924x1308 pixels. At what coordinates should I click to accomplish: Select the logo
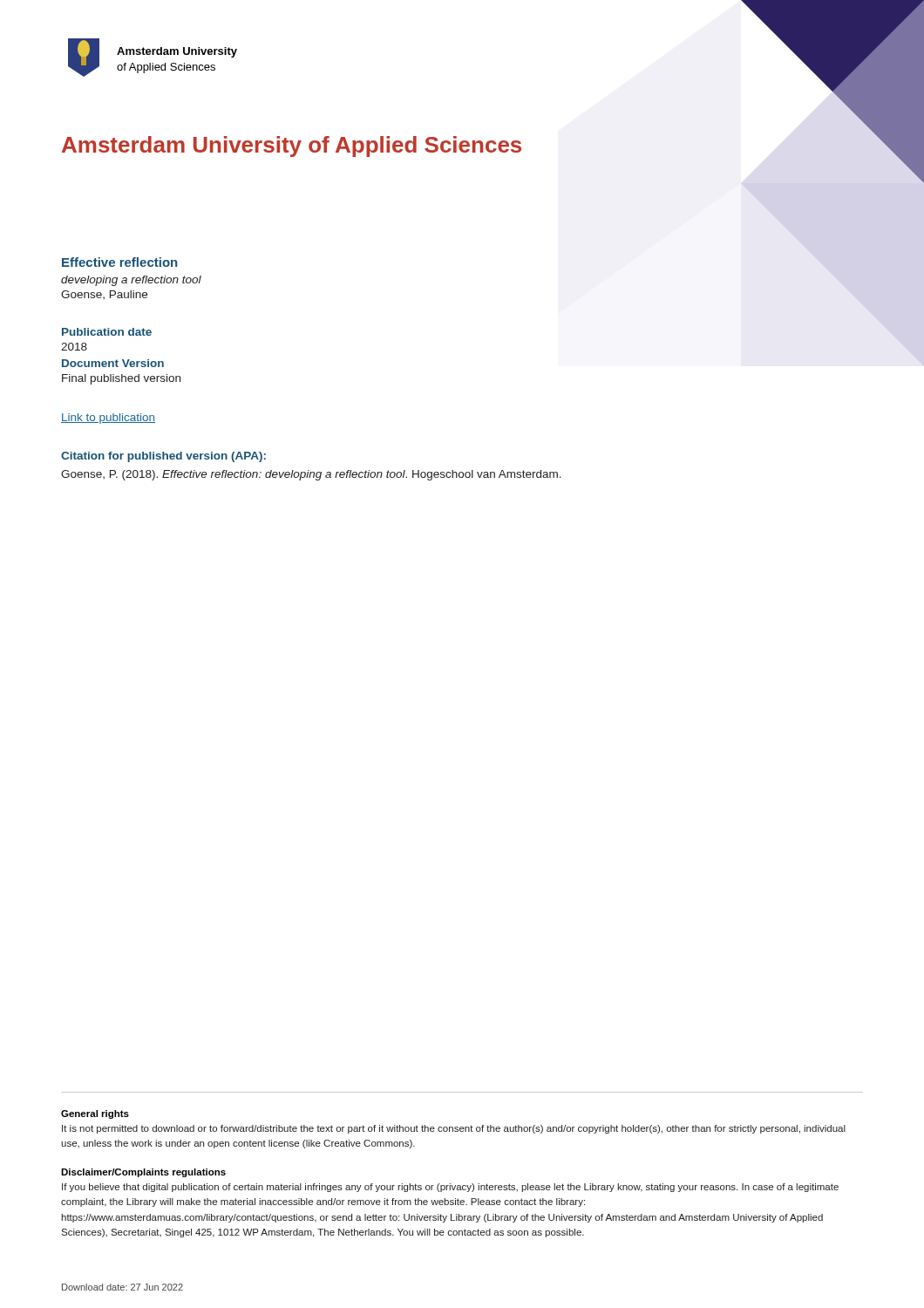point(462,59)
